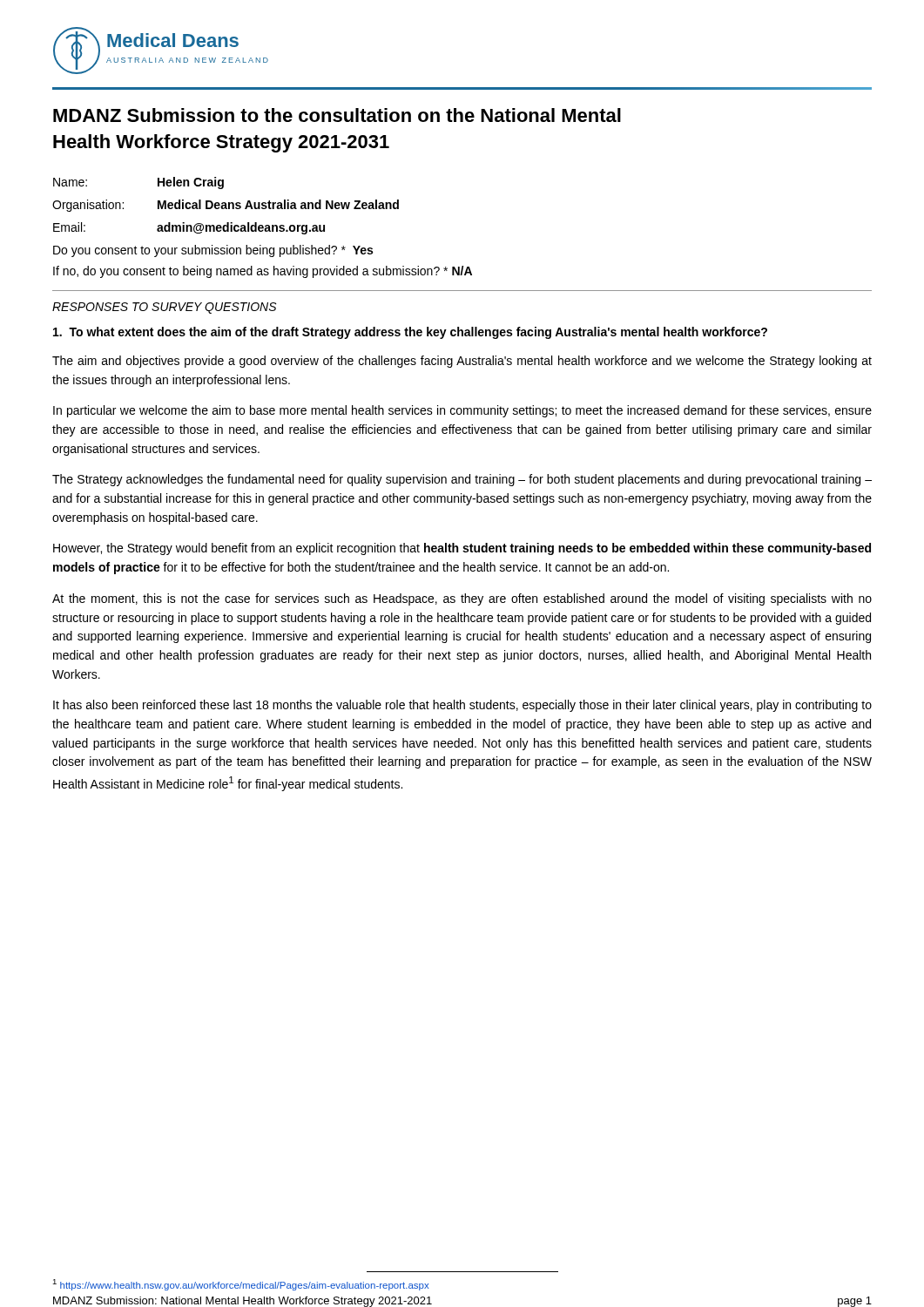Image resolution: width=924 pixels, height=1307 pixels.
Task: Locate the block of text that opens with "To what extent does the aim of the"
Action: [410, 332]
